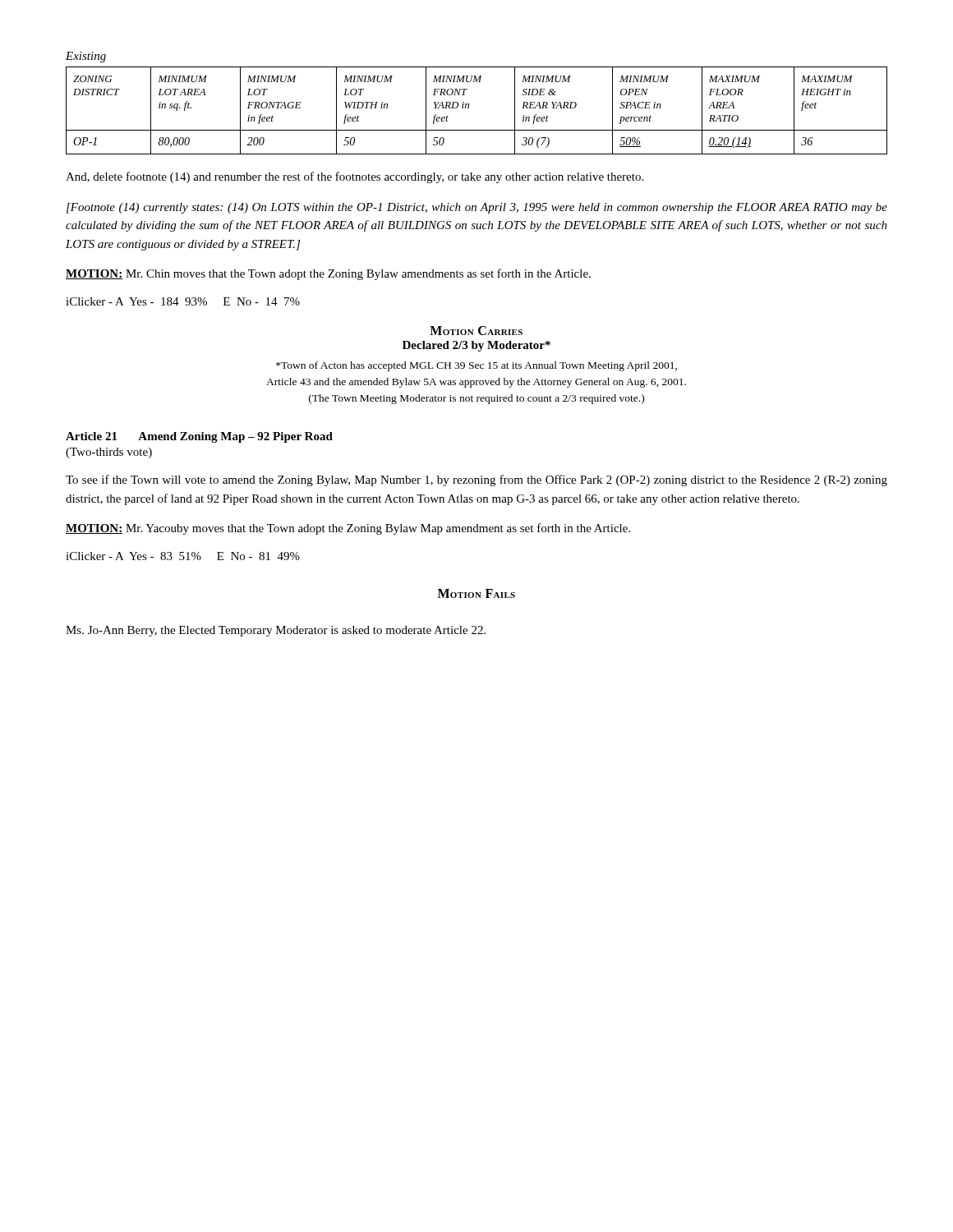
Task: Click on the table containing "MINIMUM LOT WIDTH in"
Action: tap(476, 110)
